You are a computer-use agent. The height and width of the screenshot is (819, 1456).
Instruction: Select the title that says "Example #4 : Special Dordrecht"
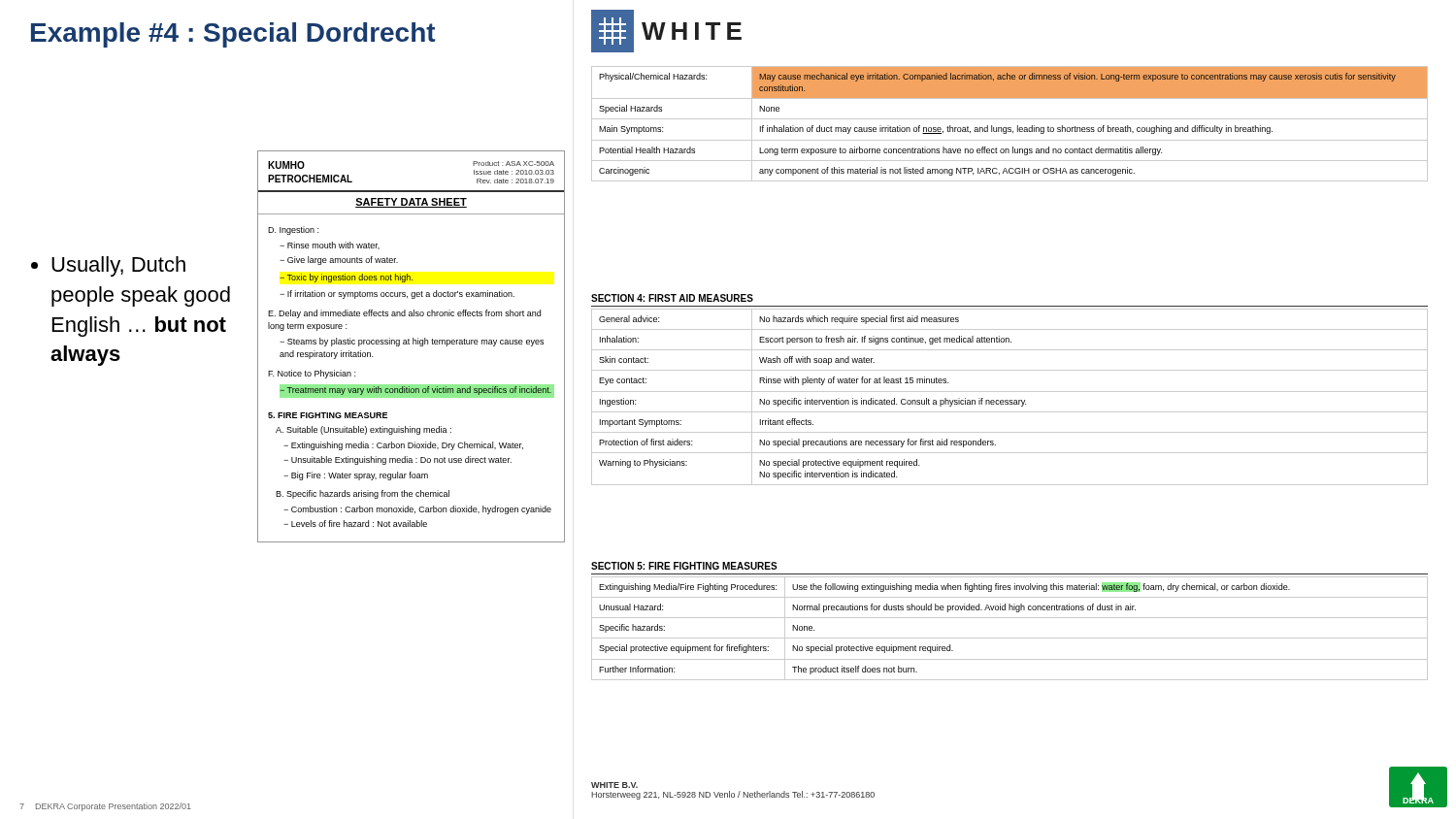[232, 33]
